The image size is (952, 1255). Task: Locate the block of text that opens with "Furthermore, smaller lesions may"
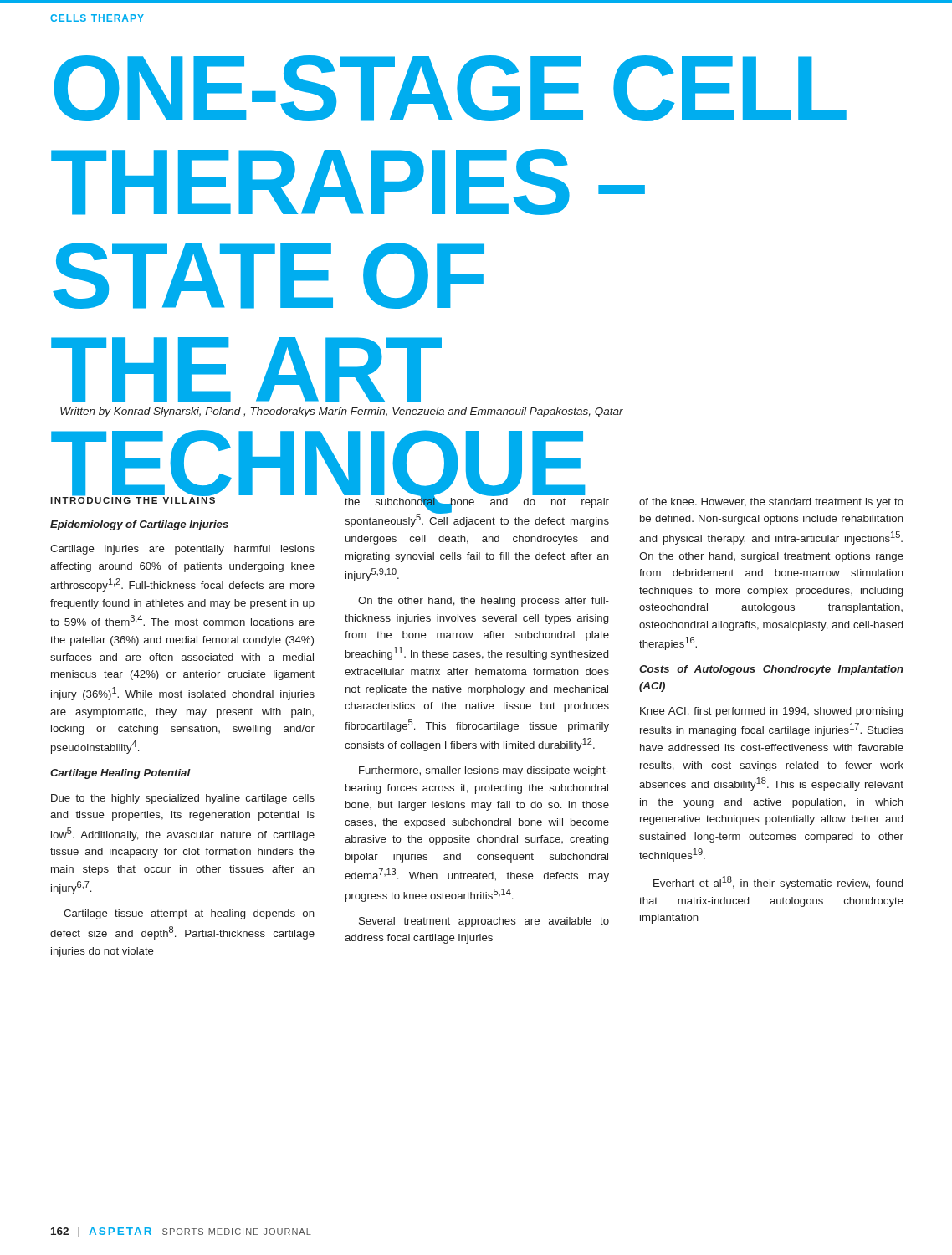(x=477, y=833)
